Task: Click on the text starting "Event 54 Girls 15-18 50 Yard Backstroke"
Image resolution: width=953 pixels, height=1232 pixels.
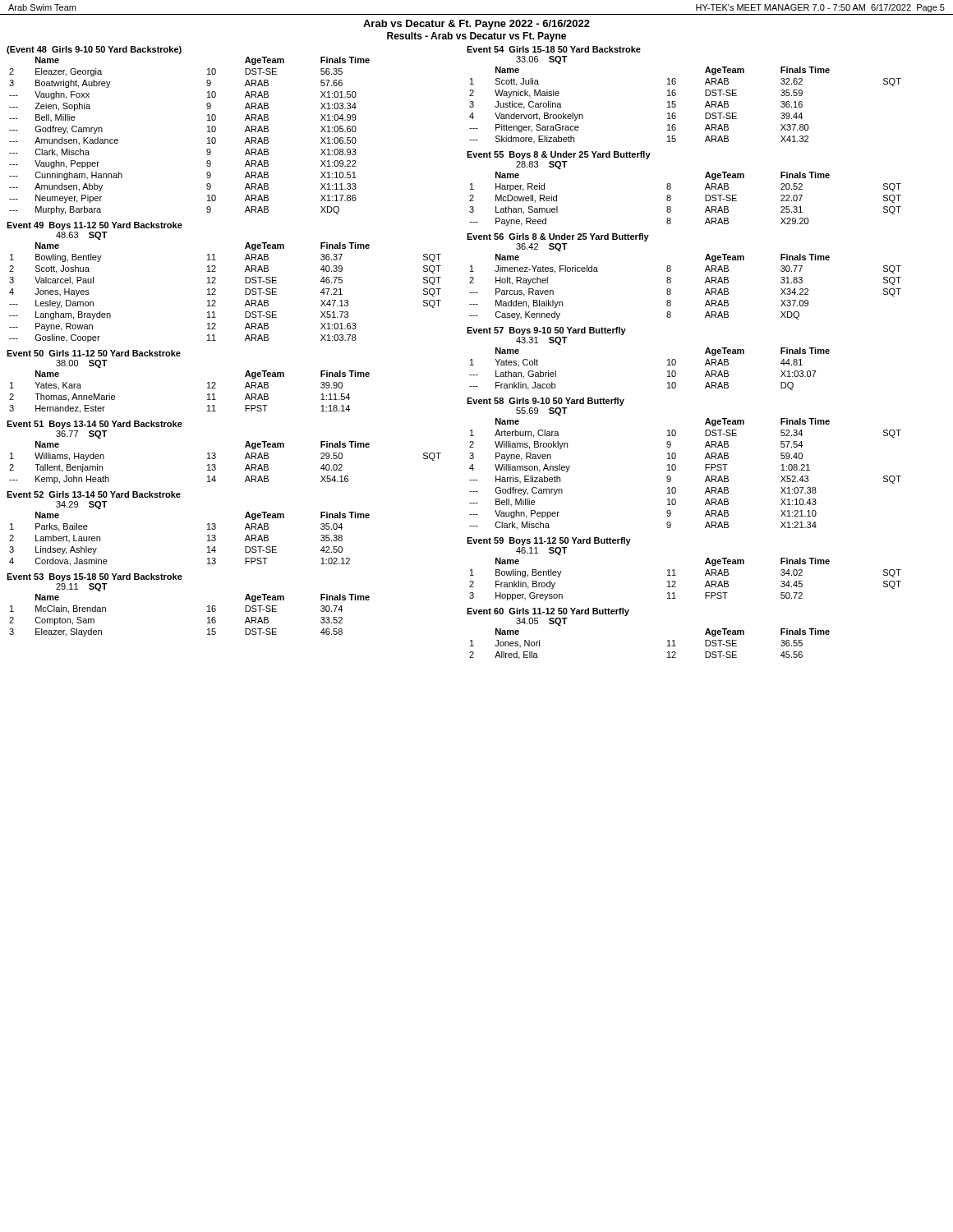Action: point(554,49)
